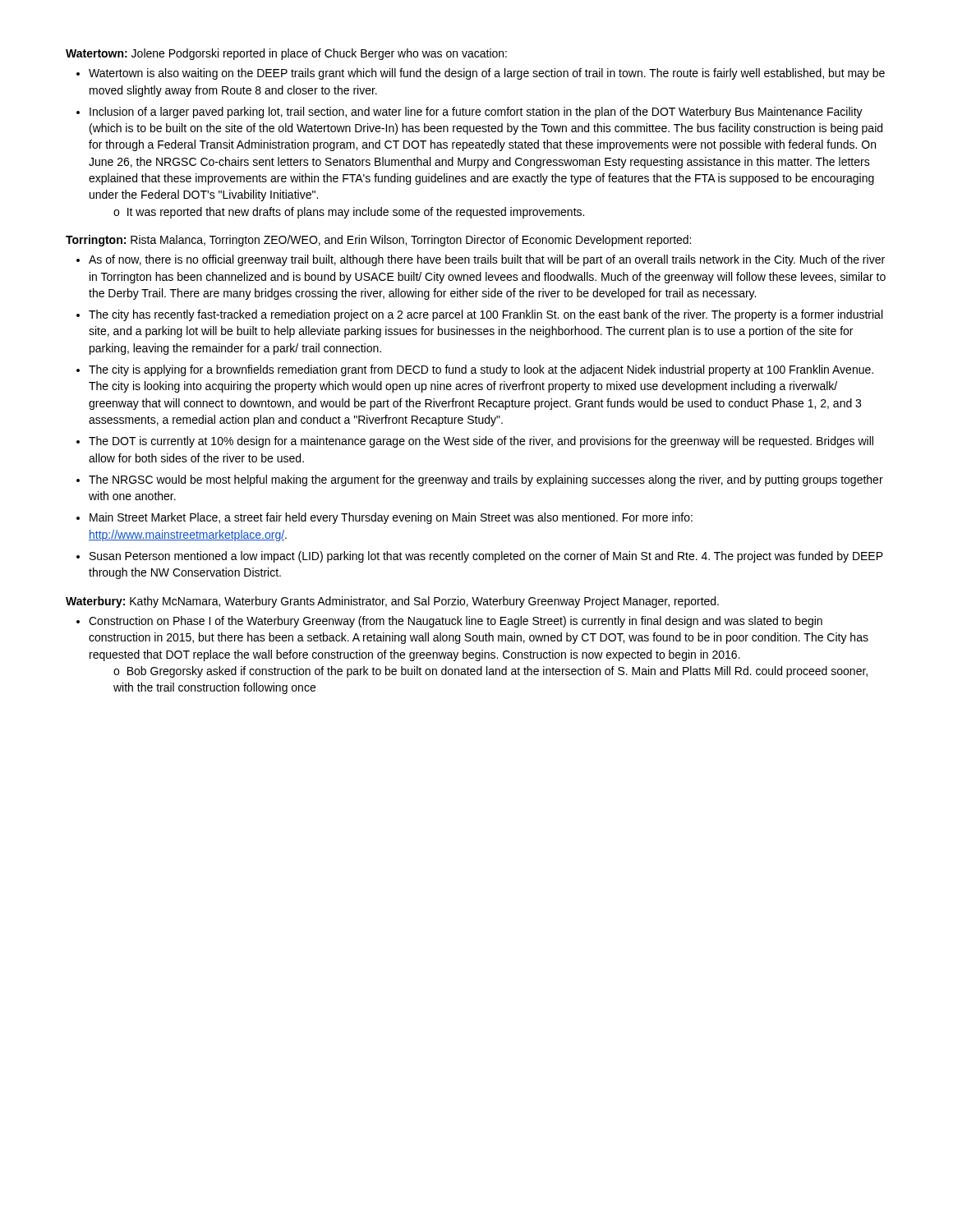Image resolution: width=953 pixels, height=1232 pixels.
Task: Click on the list item that says "Inclusion of a larger paved parking"
Action: (488, 162)
